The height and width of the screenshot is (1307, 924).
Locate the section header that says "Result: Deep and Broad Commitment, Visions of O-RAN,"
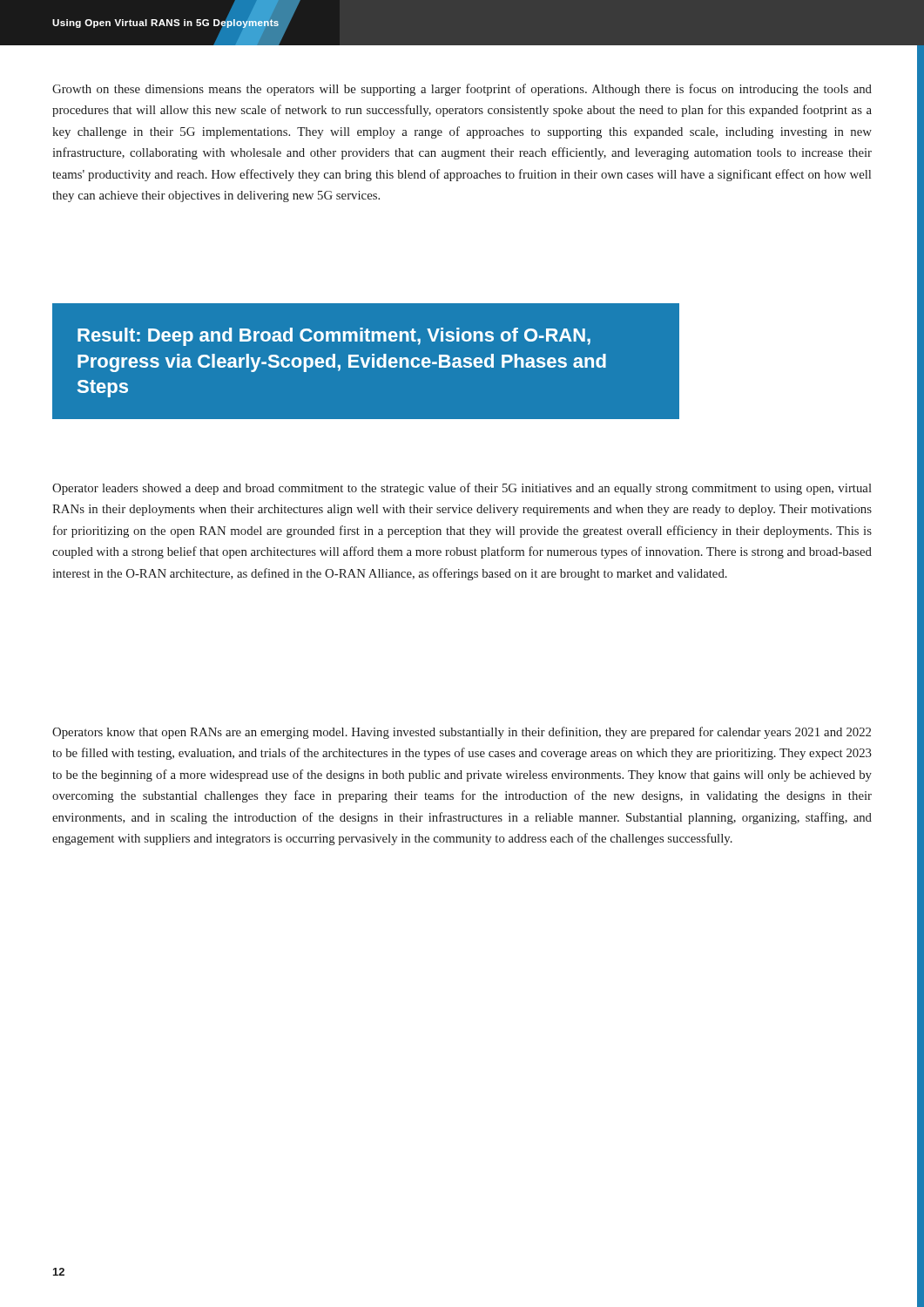pyautogui.click(x=366, y=361)
